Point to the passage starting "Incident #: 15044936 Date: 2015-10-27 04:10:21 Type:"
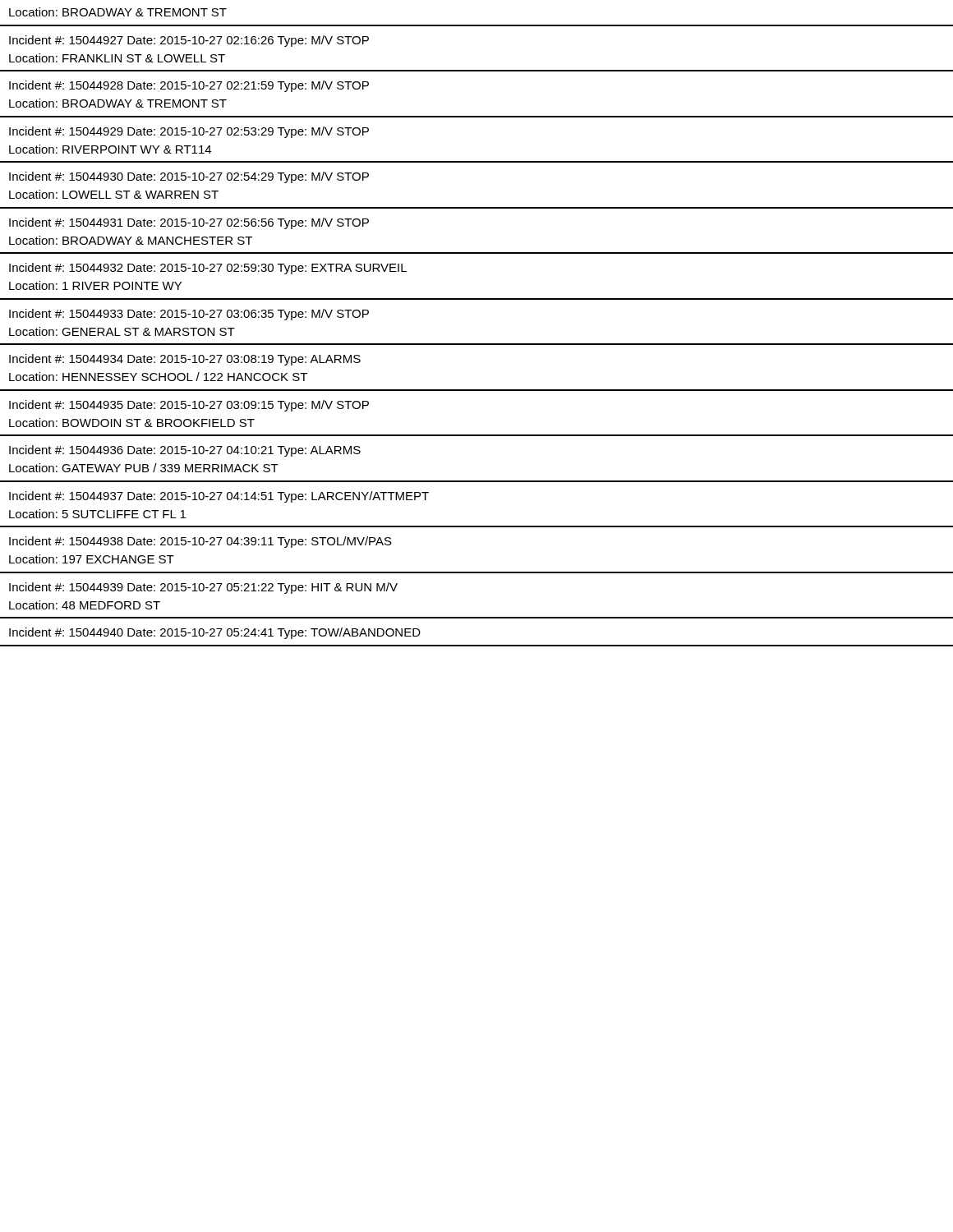The image size is (953, 1232). (x=185, y=451)
